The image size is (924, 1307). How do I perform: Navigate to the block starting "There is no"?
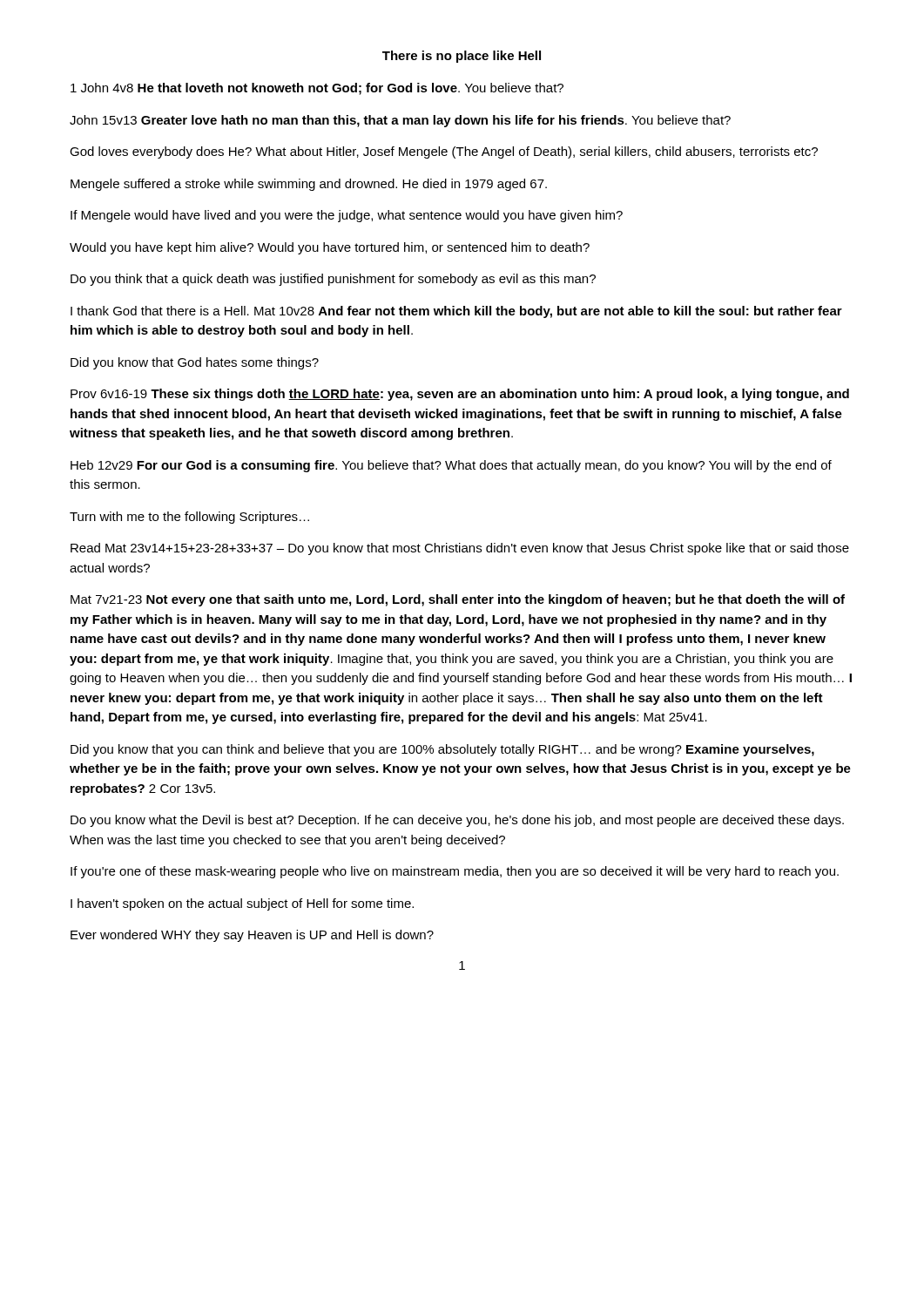[x=462, y=55]
